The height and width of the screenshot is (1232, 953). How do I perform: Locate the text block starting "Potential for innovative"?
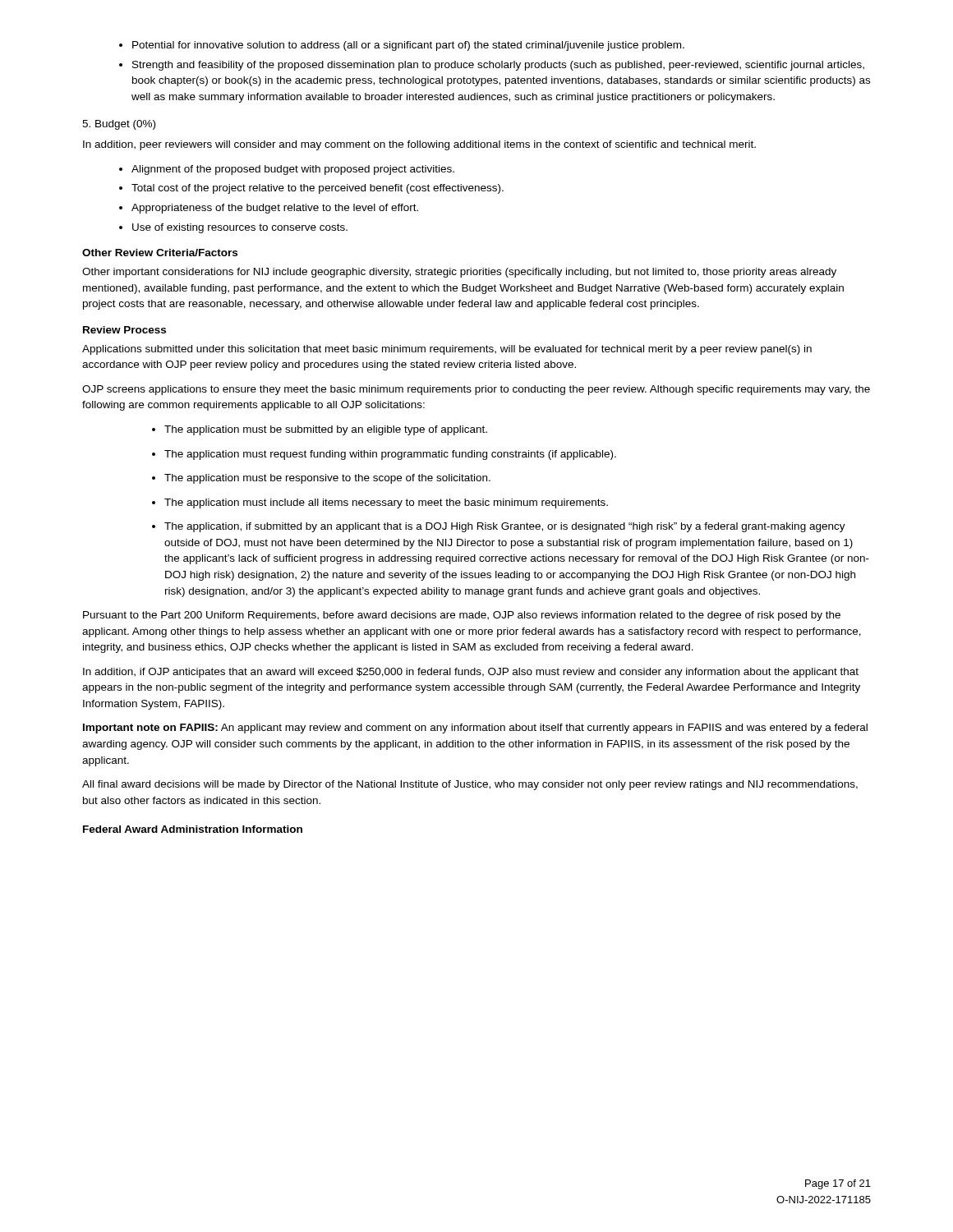coord(476,71)
